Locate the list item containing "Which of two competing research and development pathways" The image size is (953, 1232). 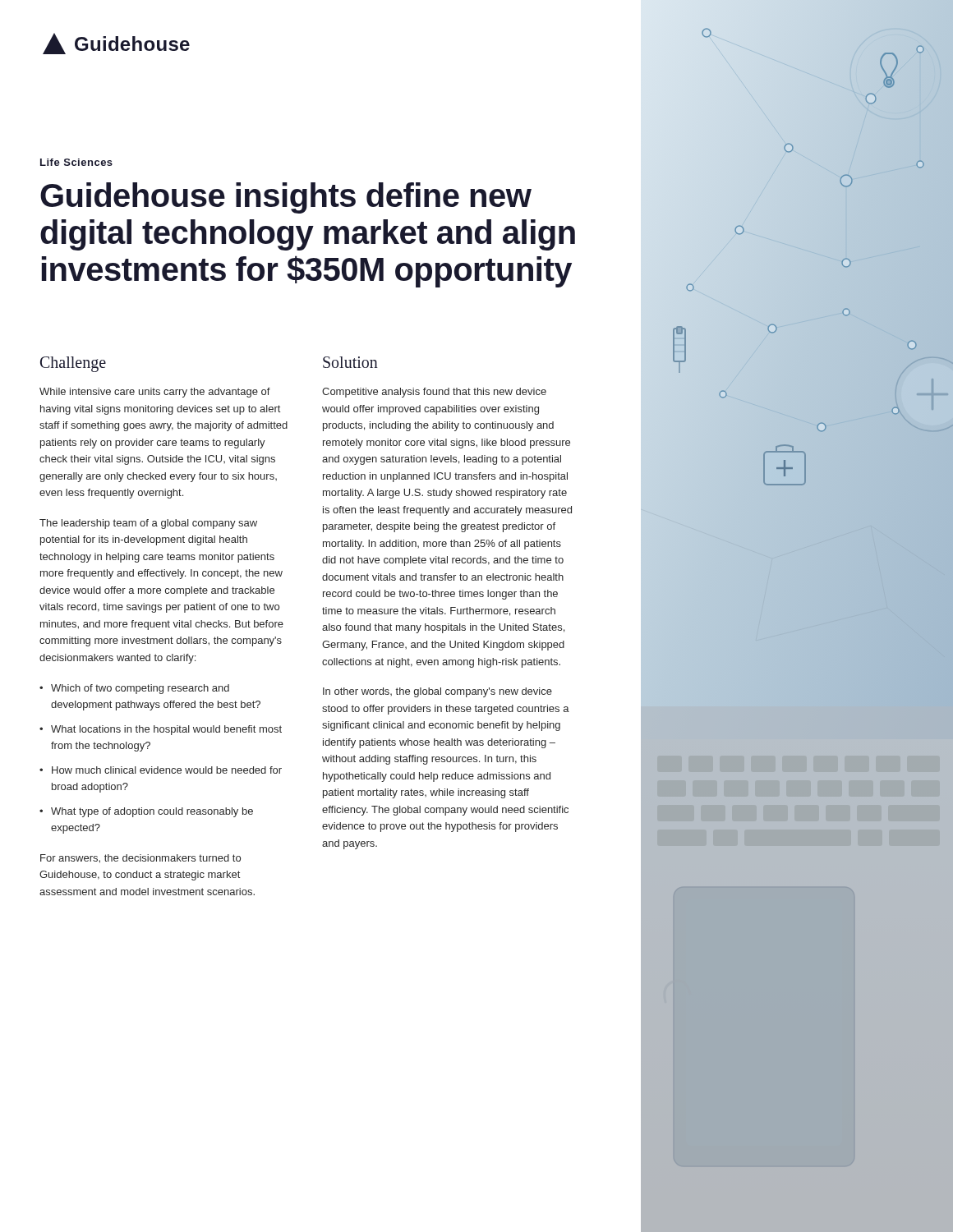[x=156, y=696]
